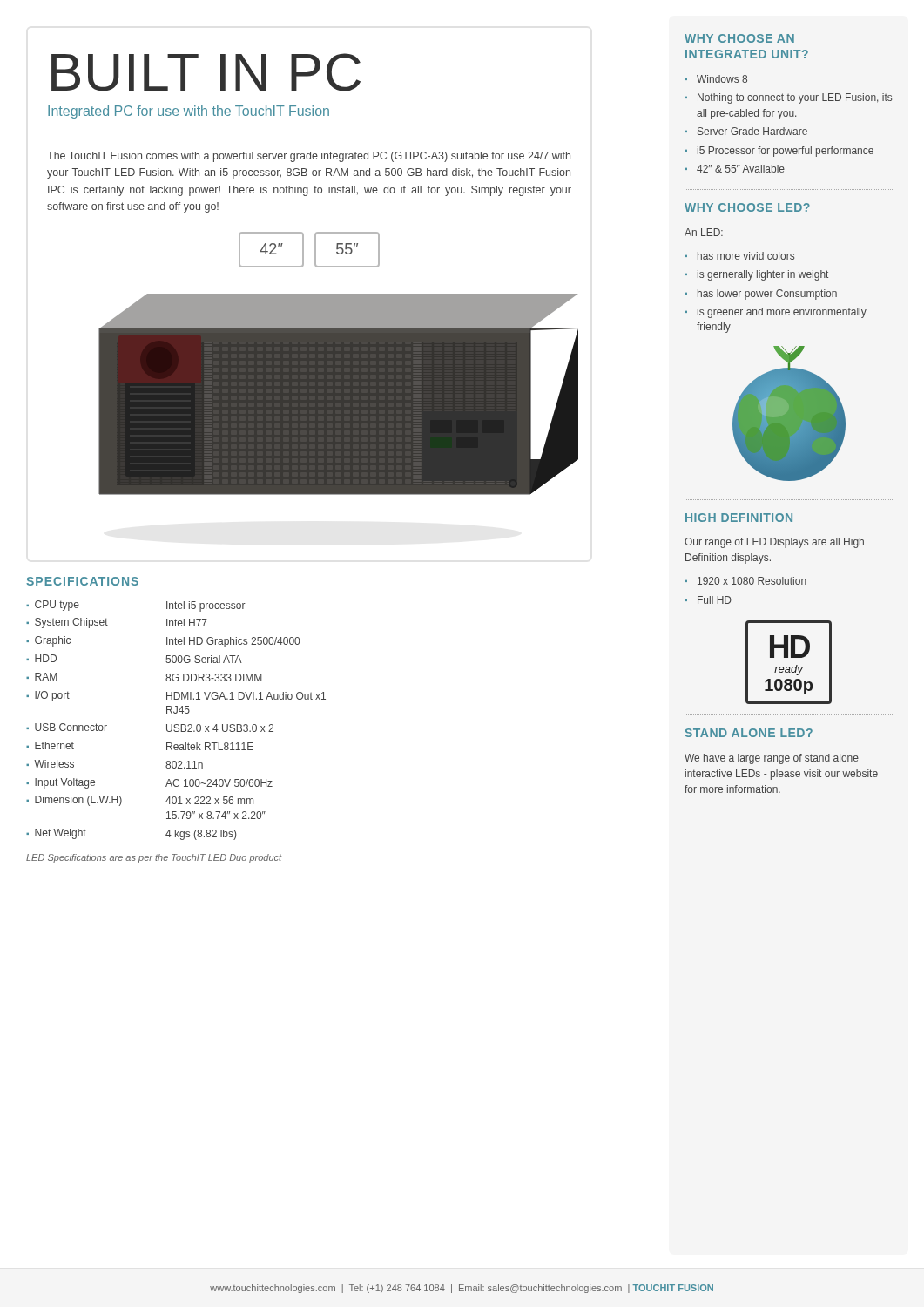Click where it says "42″ & 55″ Available"
The image size is (924, 1307).
[741, 169]
